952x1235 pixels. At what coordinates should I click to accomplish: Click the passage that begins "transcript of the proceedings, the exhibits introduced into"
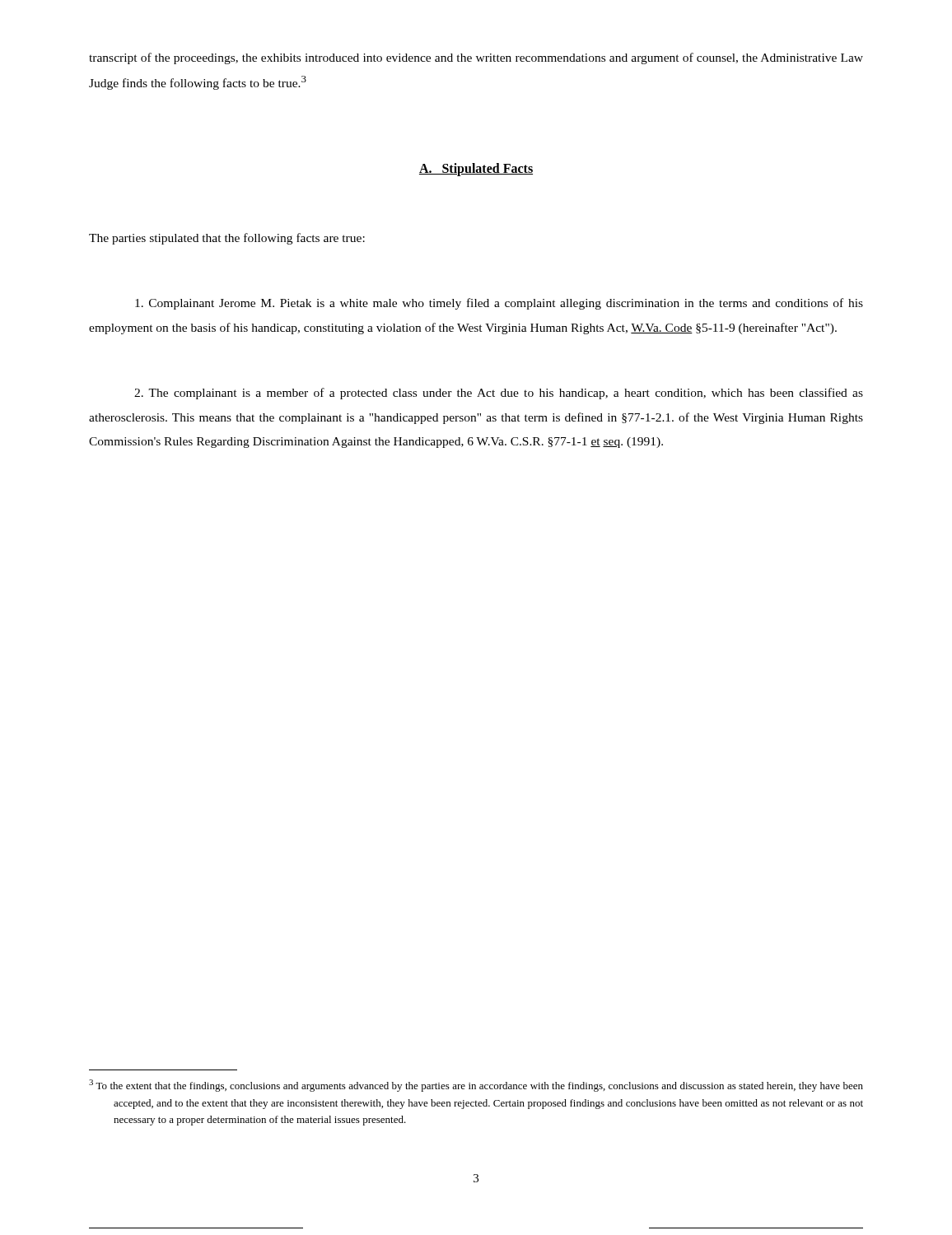point(476,70)
